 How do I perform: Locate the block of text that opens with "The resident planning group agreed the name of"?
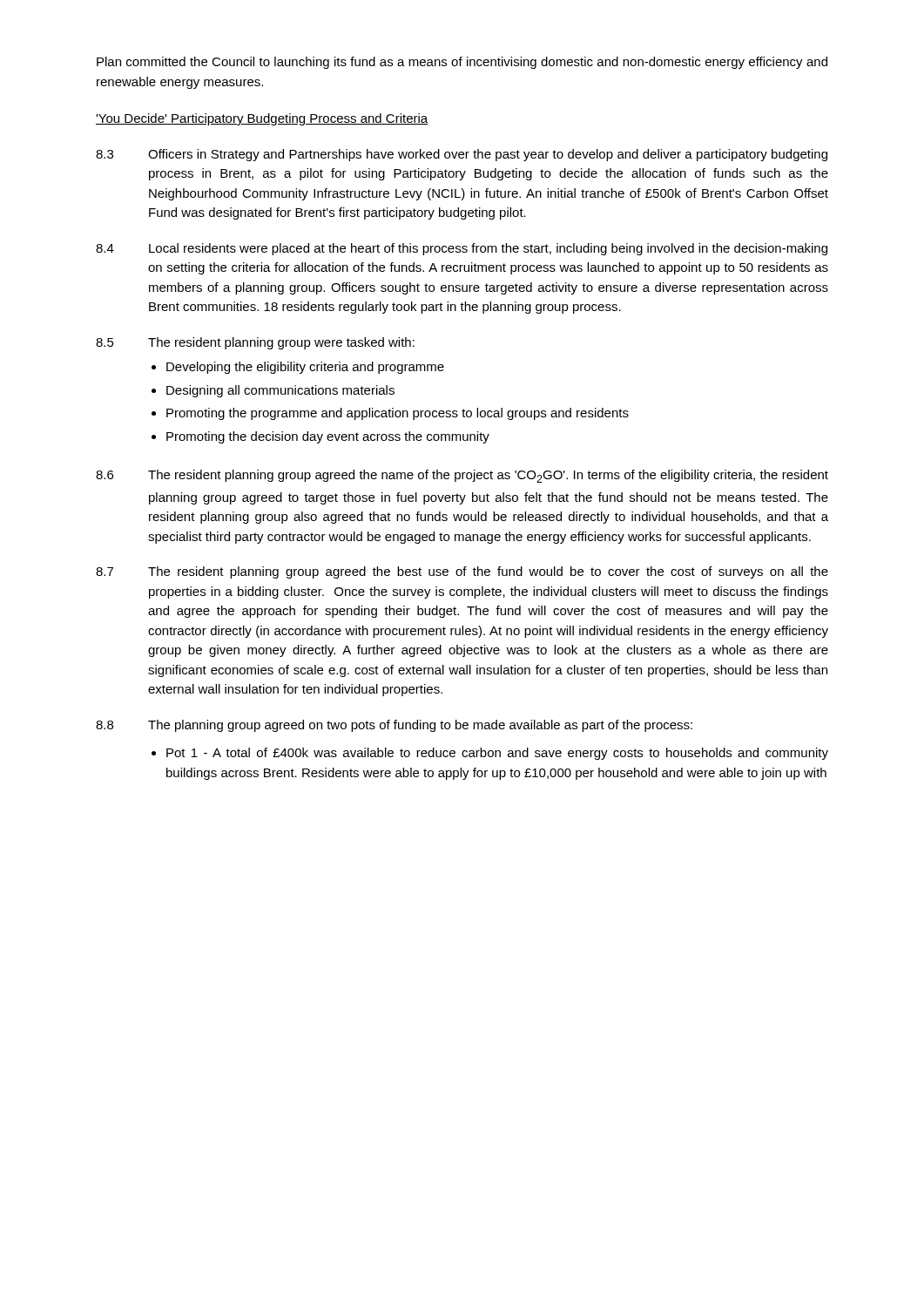coord(488,505)
